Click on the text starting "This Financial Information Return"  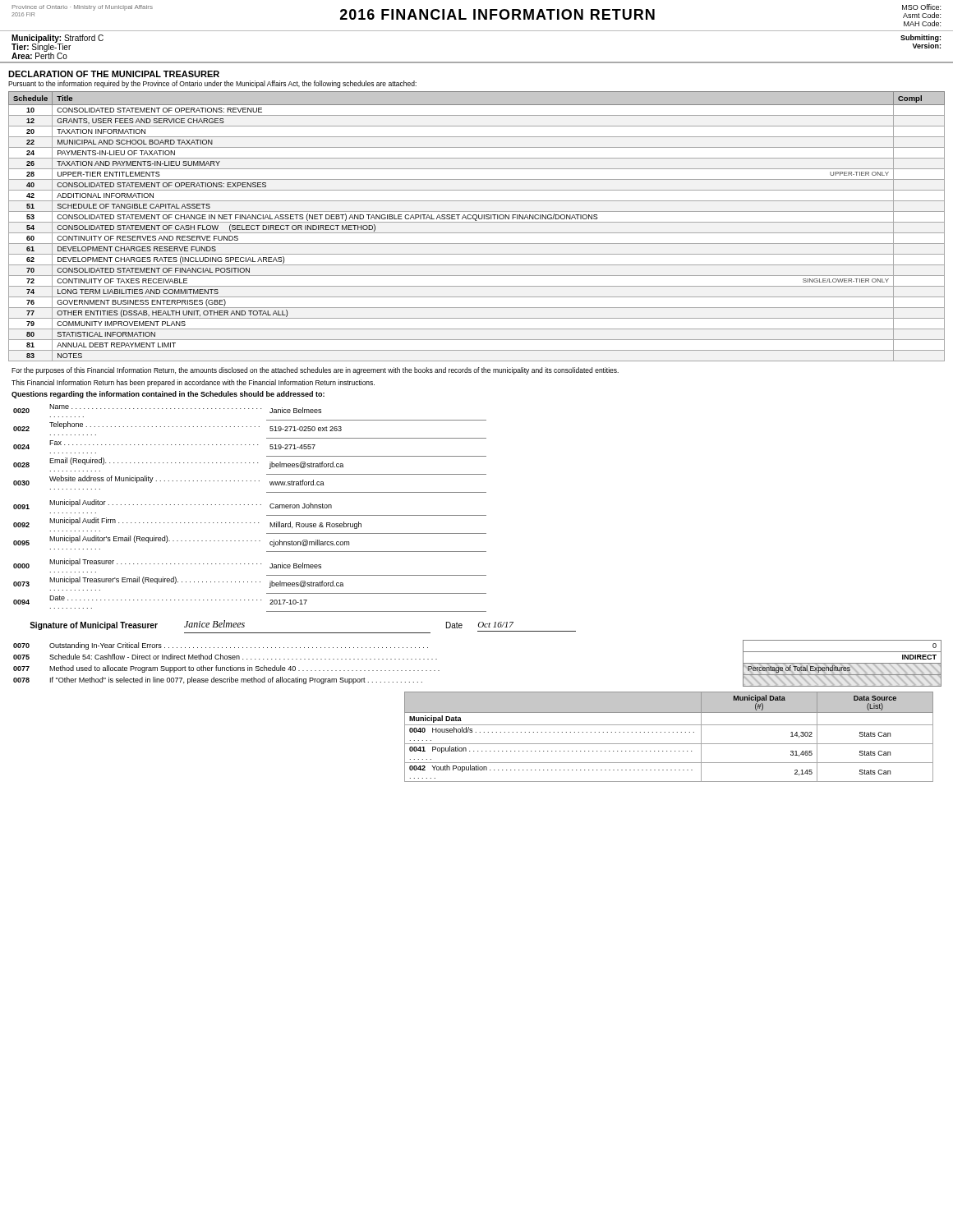point(193,383)
